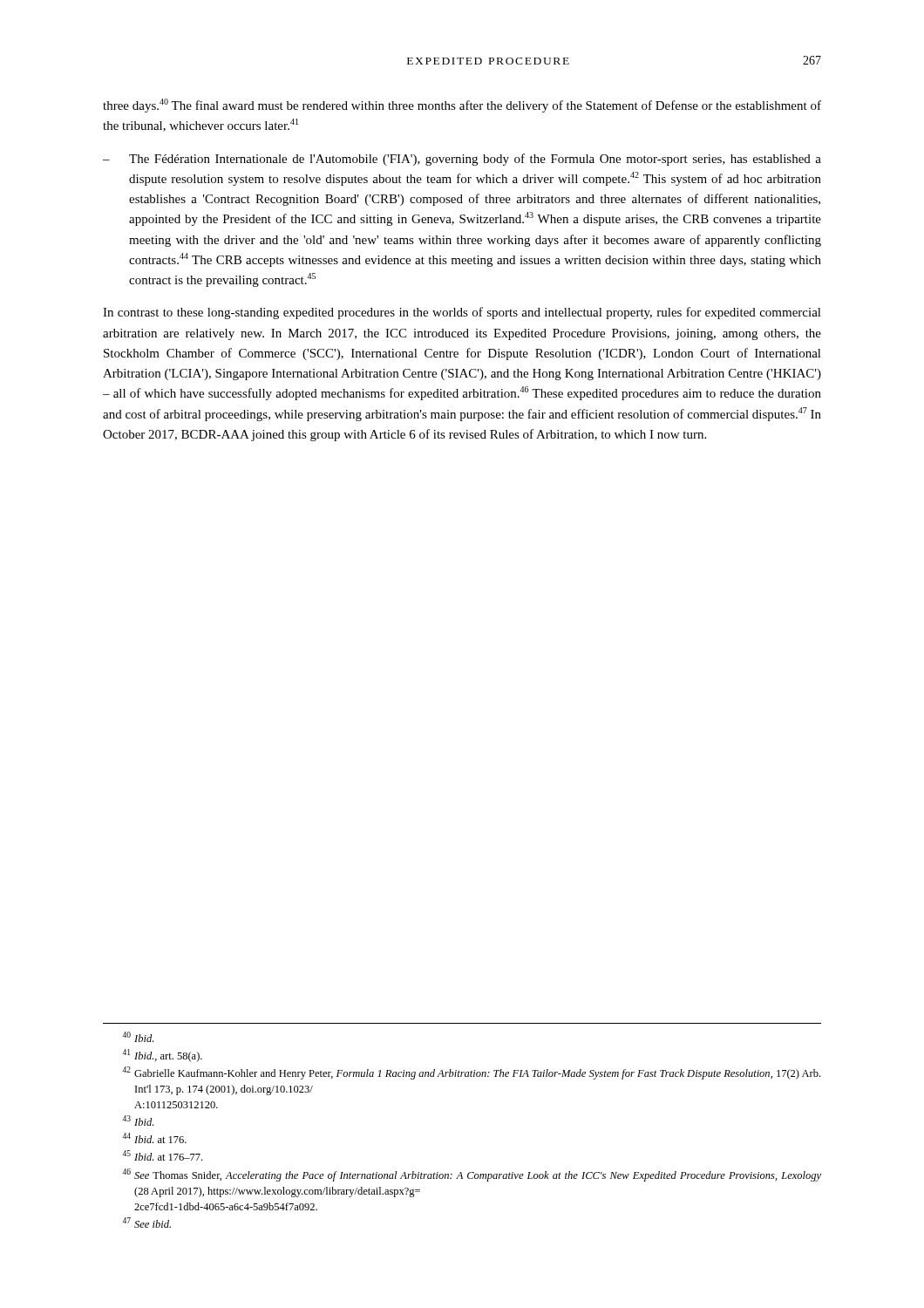Locate the text block that reads "three days.40 The final"
The width and height of the screenshot is (924, 1308).
pyautogui.click(x=462, y=116)
